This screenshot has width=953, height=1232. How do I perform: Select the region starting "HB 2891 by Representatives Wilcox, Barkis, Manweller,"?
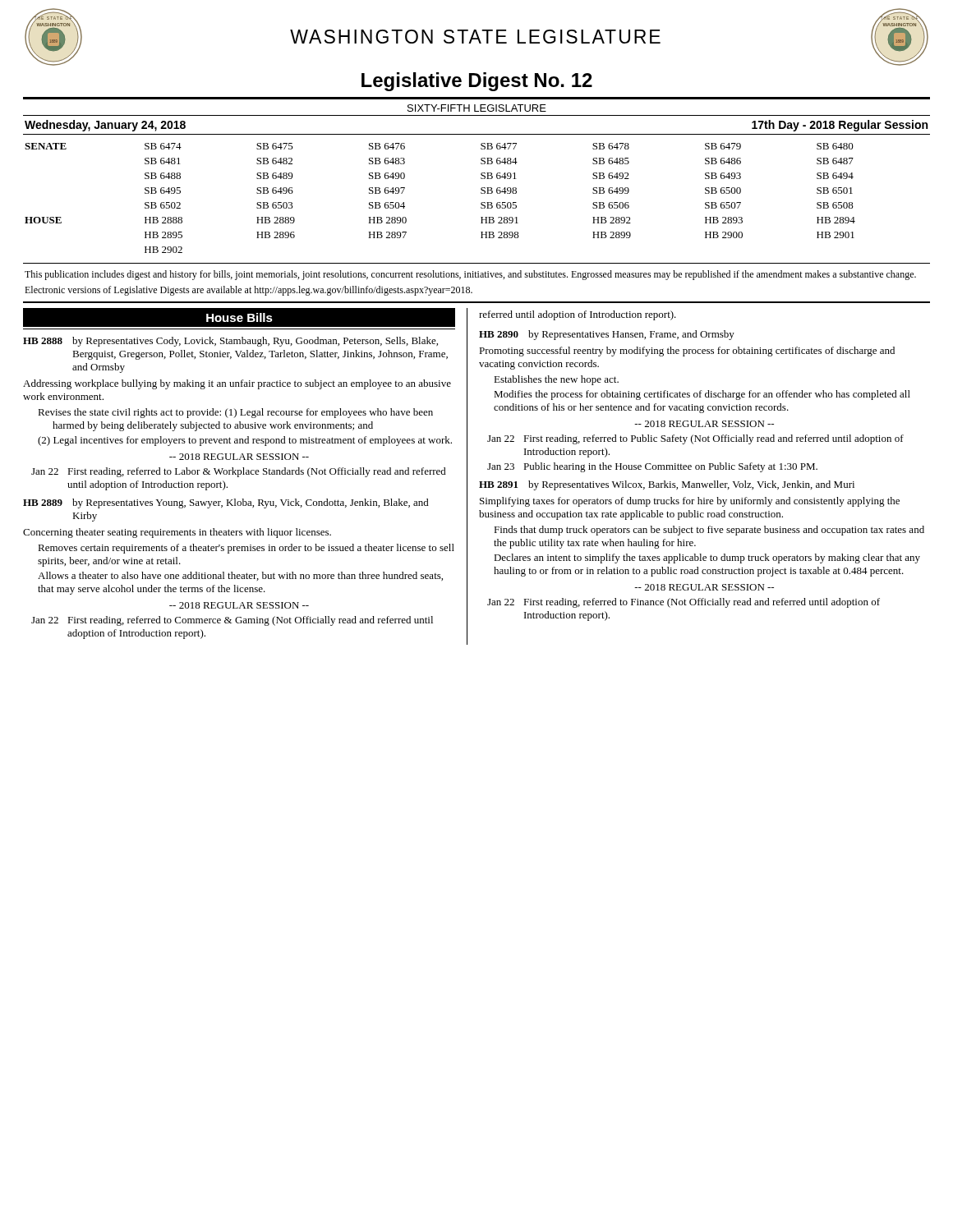pyautogui.click(x=704, y=550)
